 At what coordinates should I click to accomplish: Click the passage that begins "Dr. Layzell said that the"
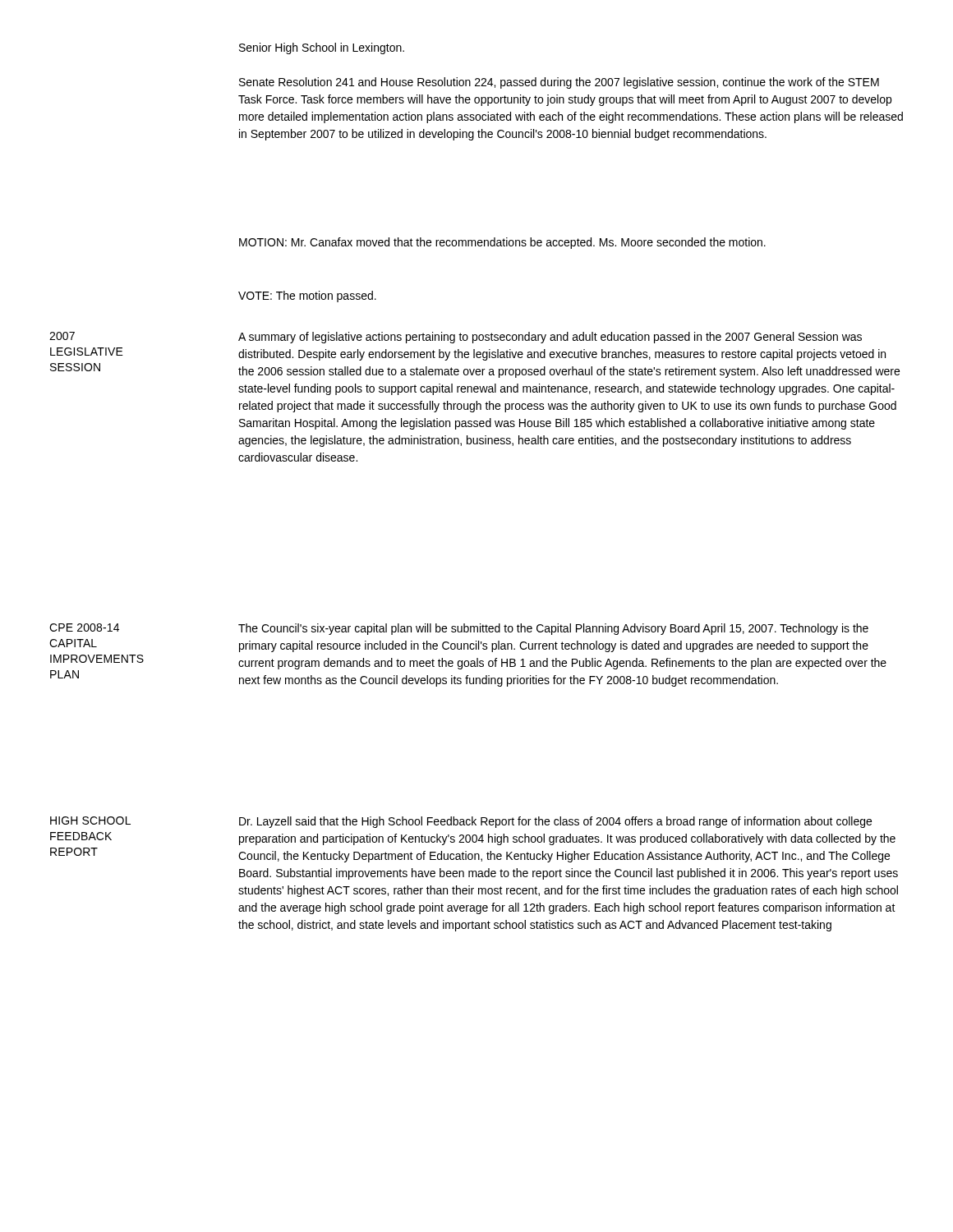pyautogui.click(x=569, y=873)
